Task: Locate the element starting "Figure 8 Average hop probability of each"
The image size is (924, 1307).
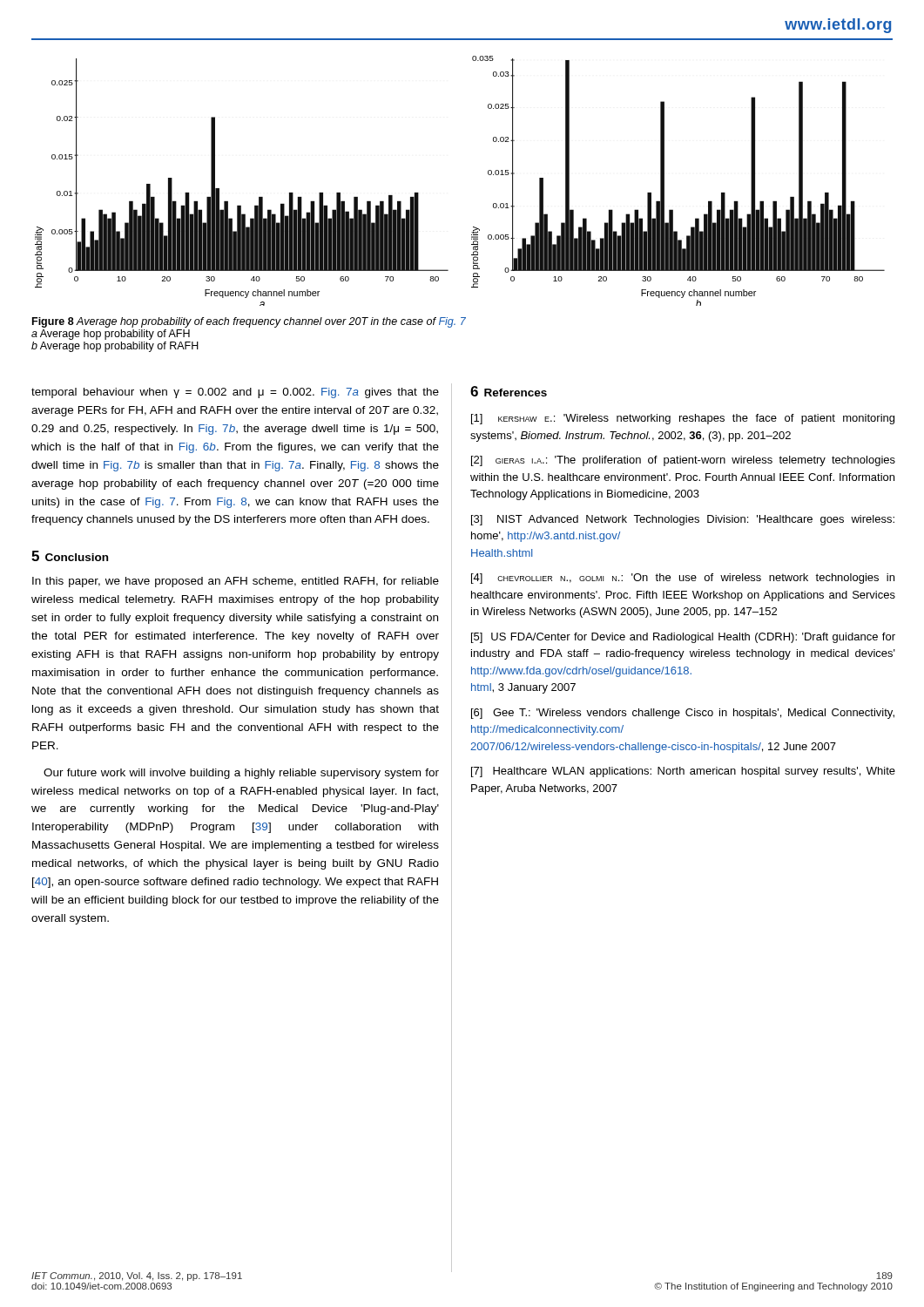Action: click(249, 334)
